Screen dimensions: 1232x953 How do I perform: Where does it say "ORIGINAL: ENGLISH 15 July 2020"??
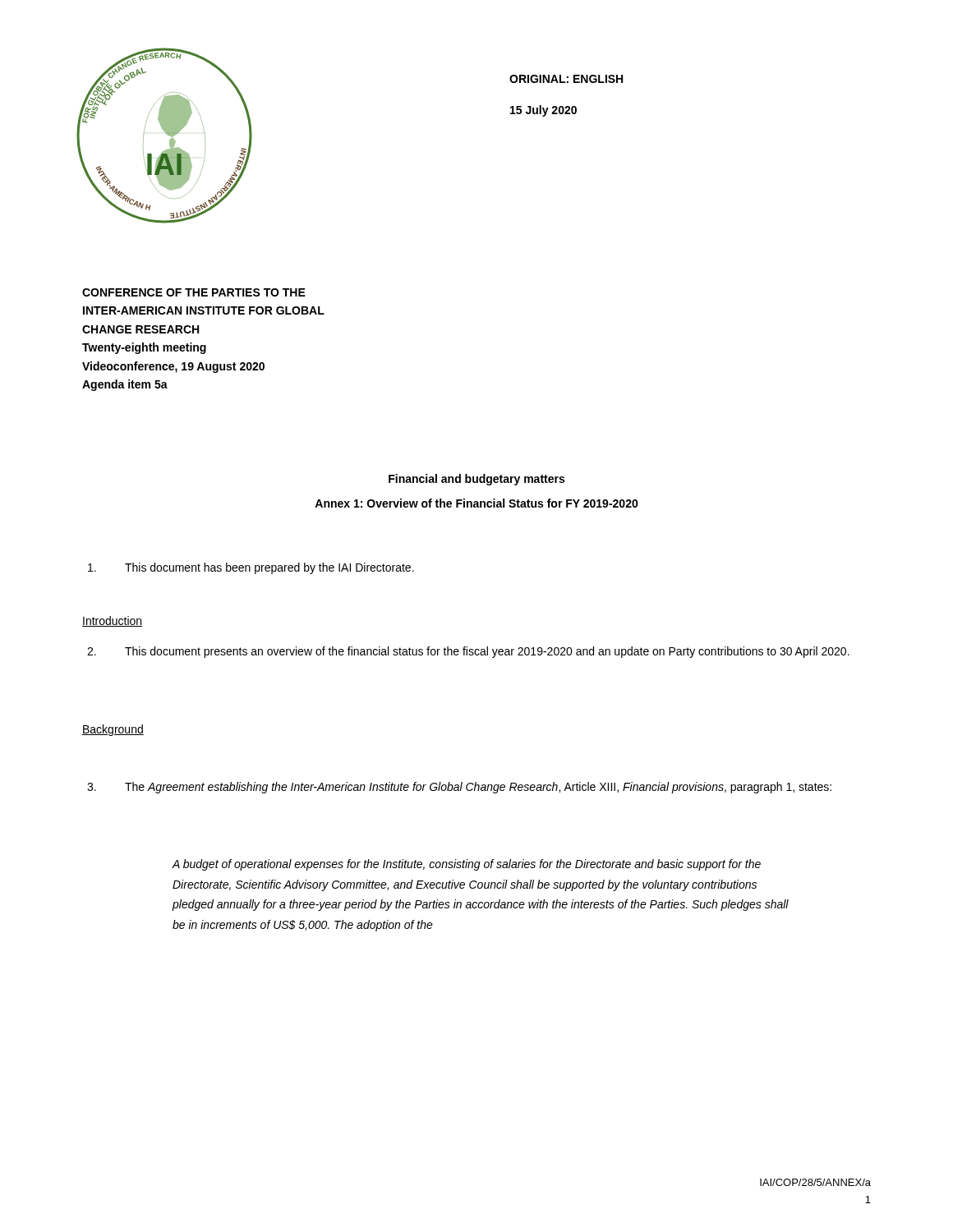click(x=566, y=79)
